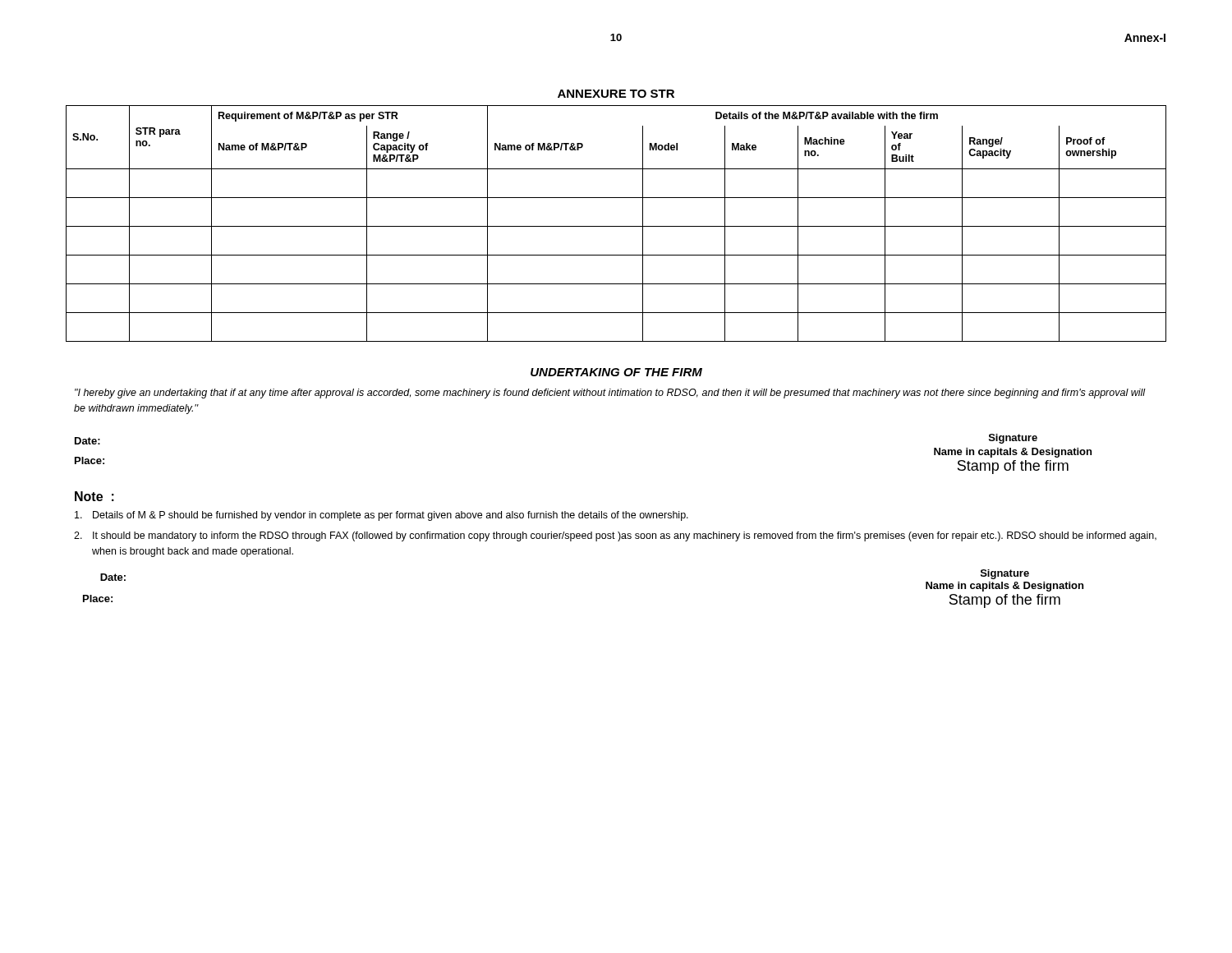Image resolution: width=1232 pixels, height=953 pixels.
Task: Where does it say "ANNEXURE TO STR"?
Action: point(616,93)
